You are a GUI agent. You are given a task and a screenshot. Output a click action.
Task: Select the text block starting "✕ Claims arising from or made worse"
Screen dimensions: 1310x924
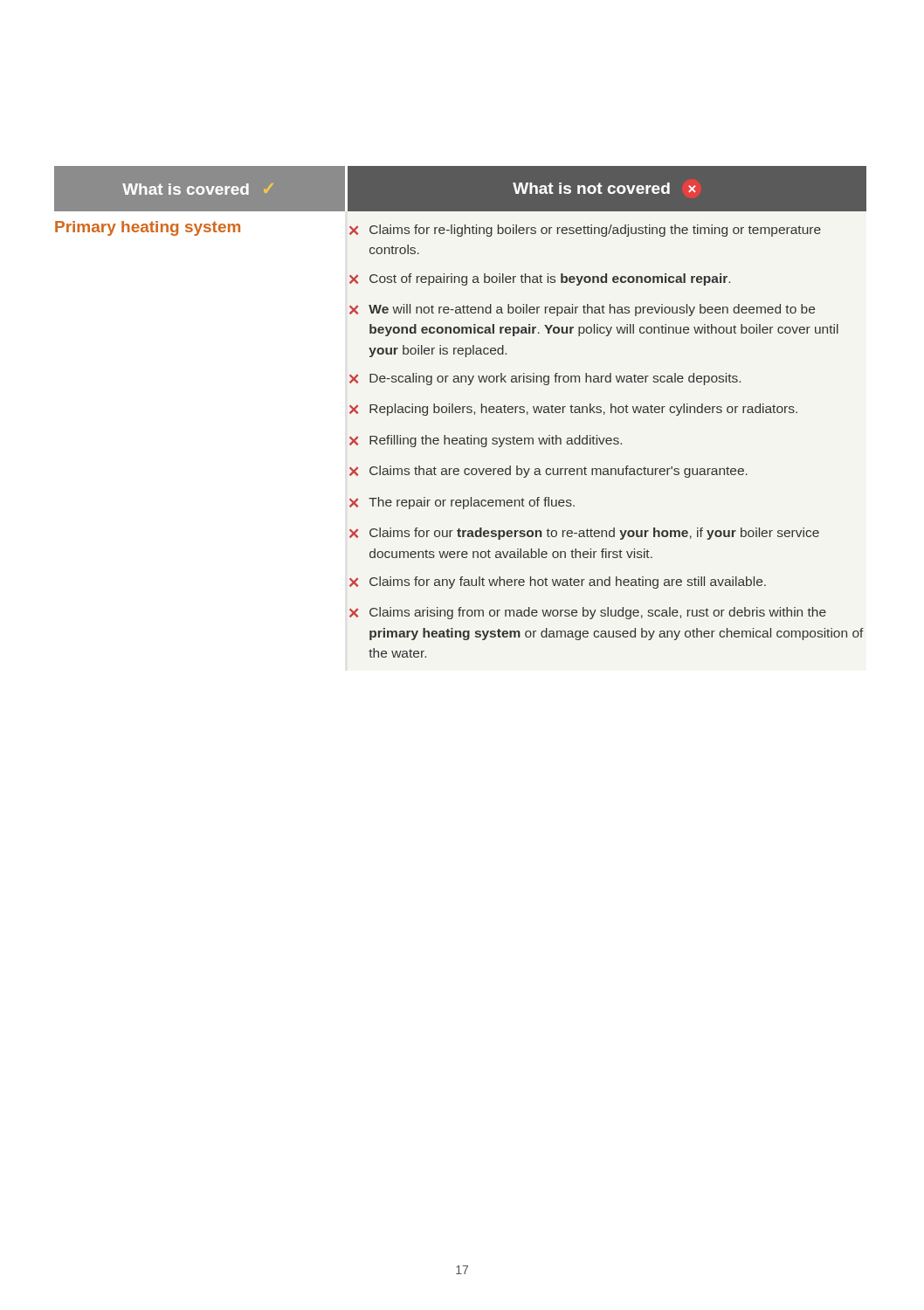(x=607, y=632)
